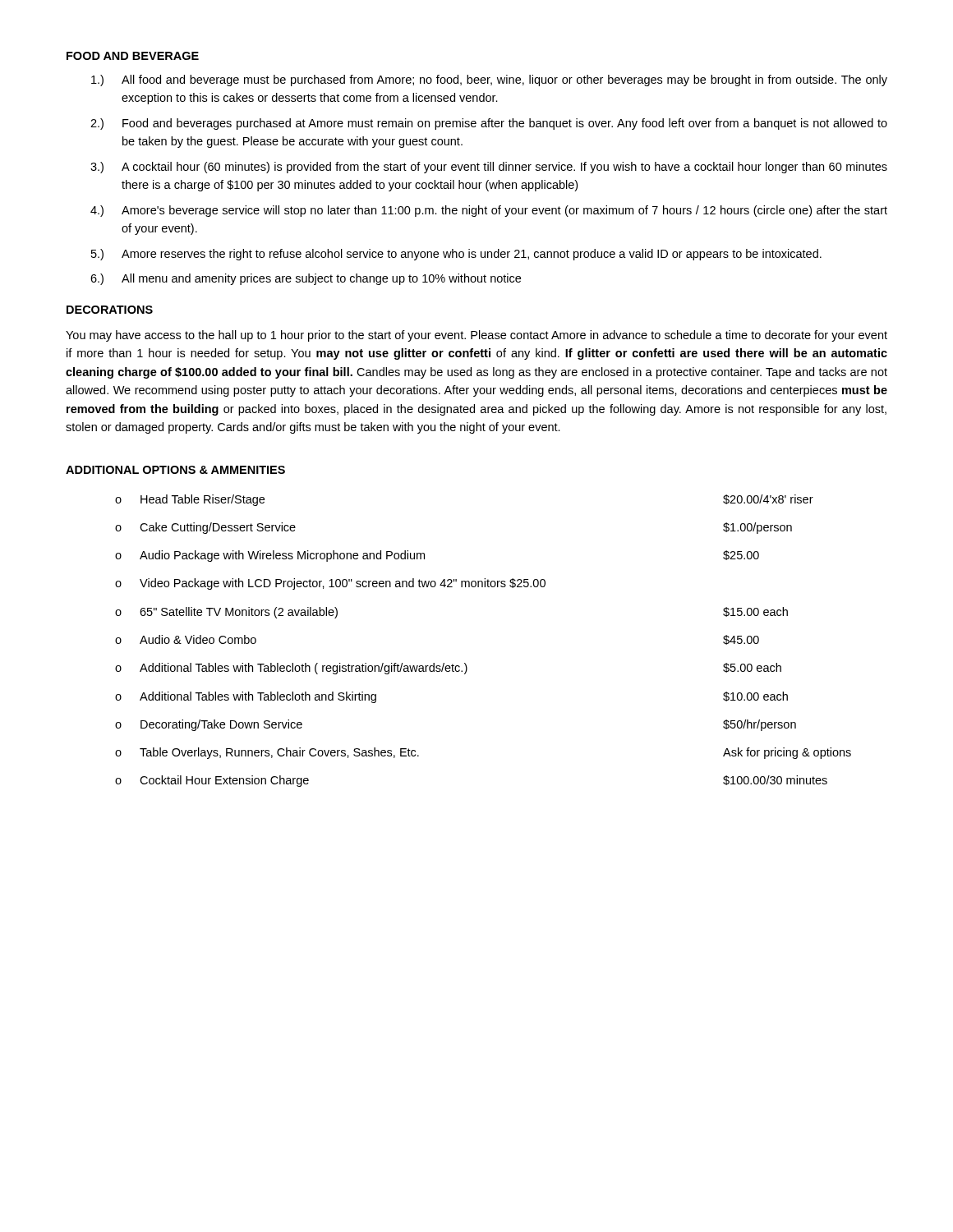Screen dimensions: 1232x953
Task: Select the block starting "2.) Food and"
Action: coord(476,133)
